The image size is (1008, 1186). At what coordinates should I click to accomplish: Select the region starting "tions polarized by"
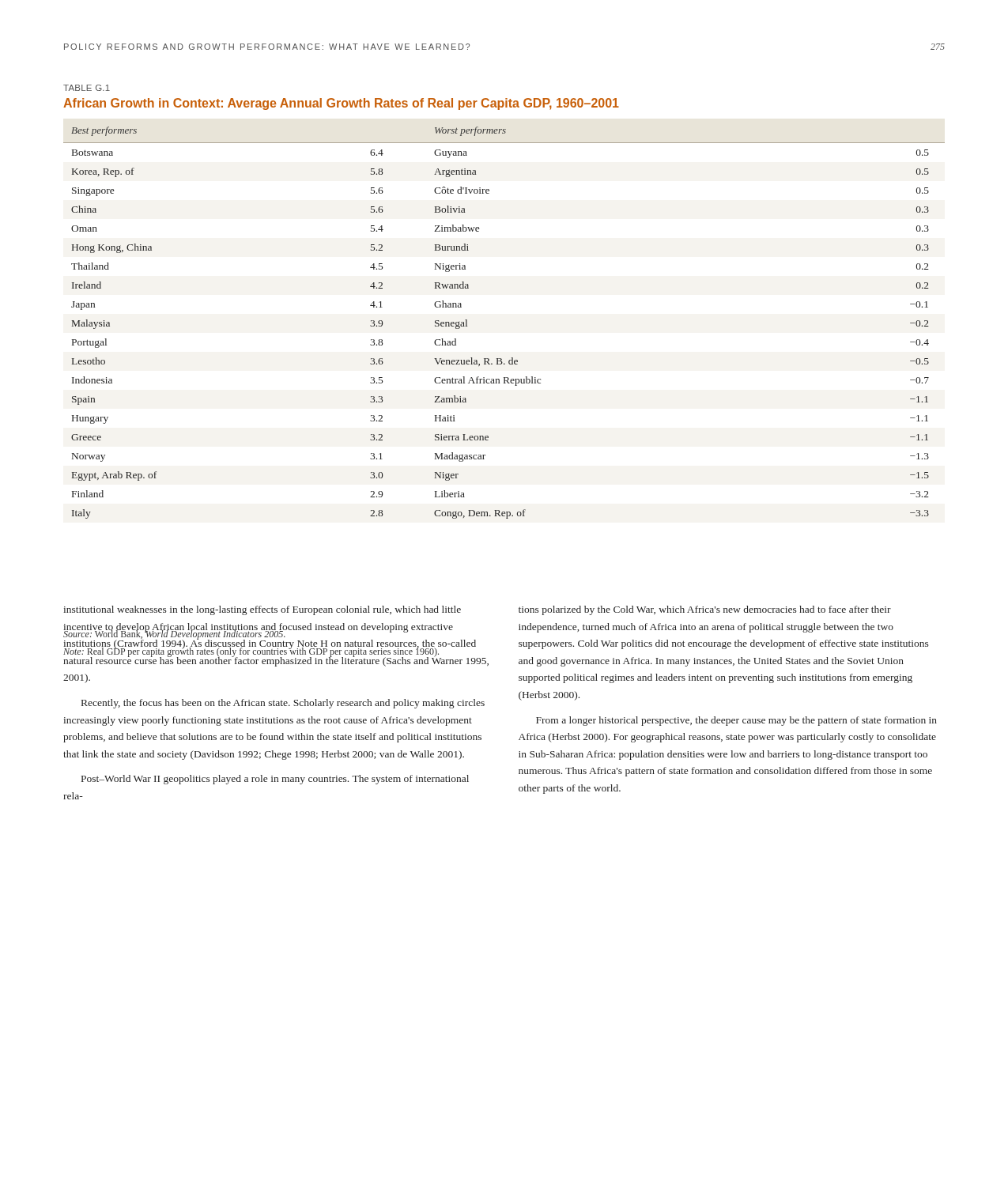click(705, 610)
